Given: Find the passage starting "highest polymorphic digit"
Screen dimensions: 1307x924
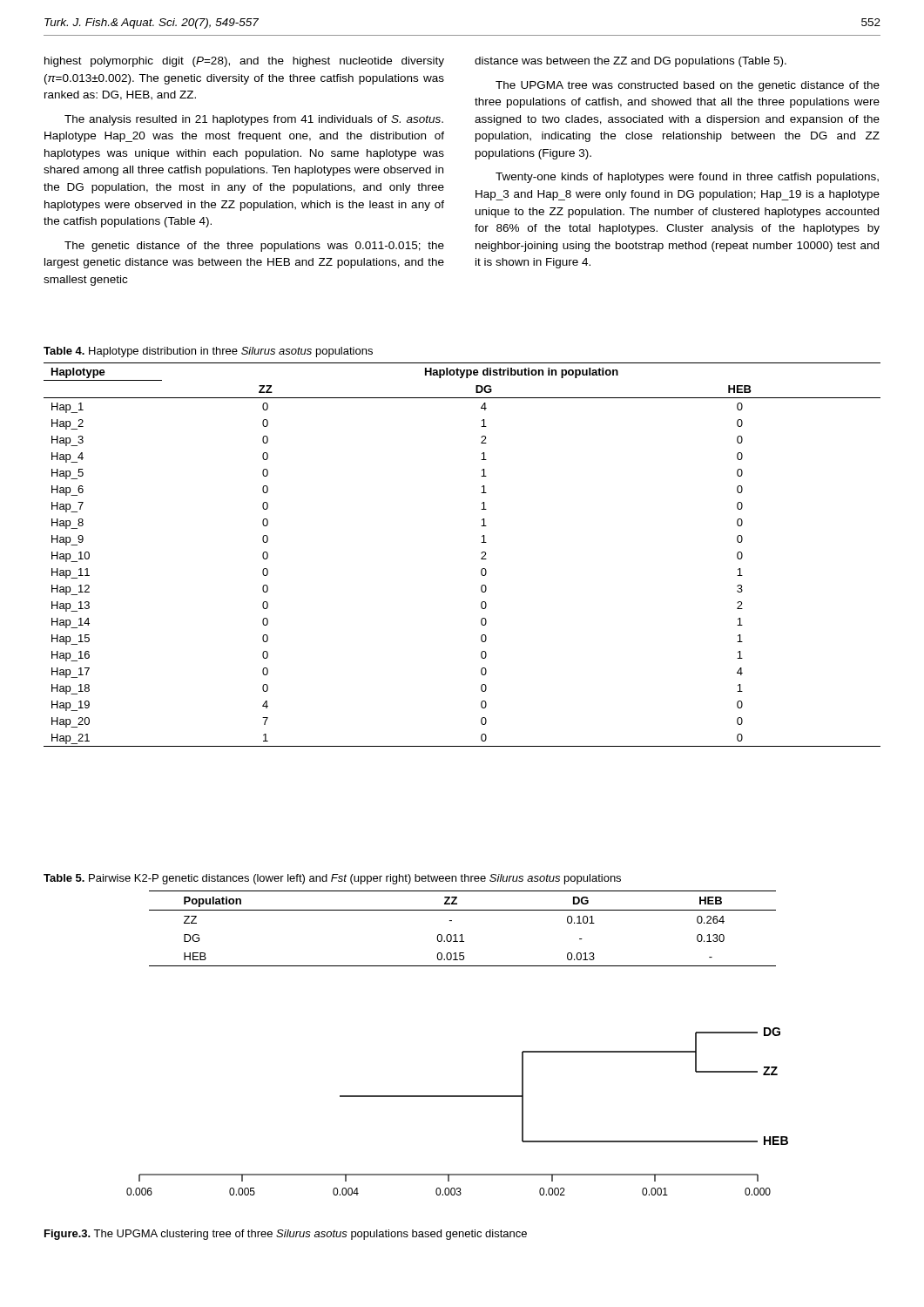Looking at the screenshot, I should (x=244, y=170).
